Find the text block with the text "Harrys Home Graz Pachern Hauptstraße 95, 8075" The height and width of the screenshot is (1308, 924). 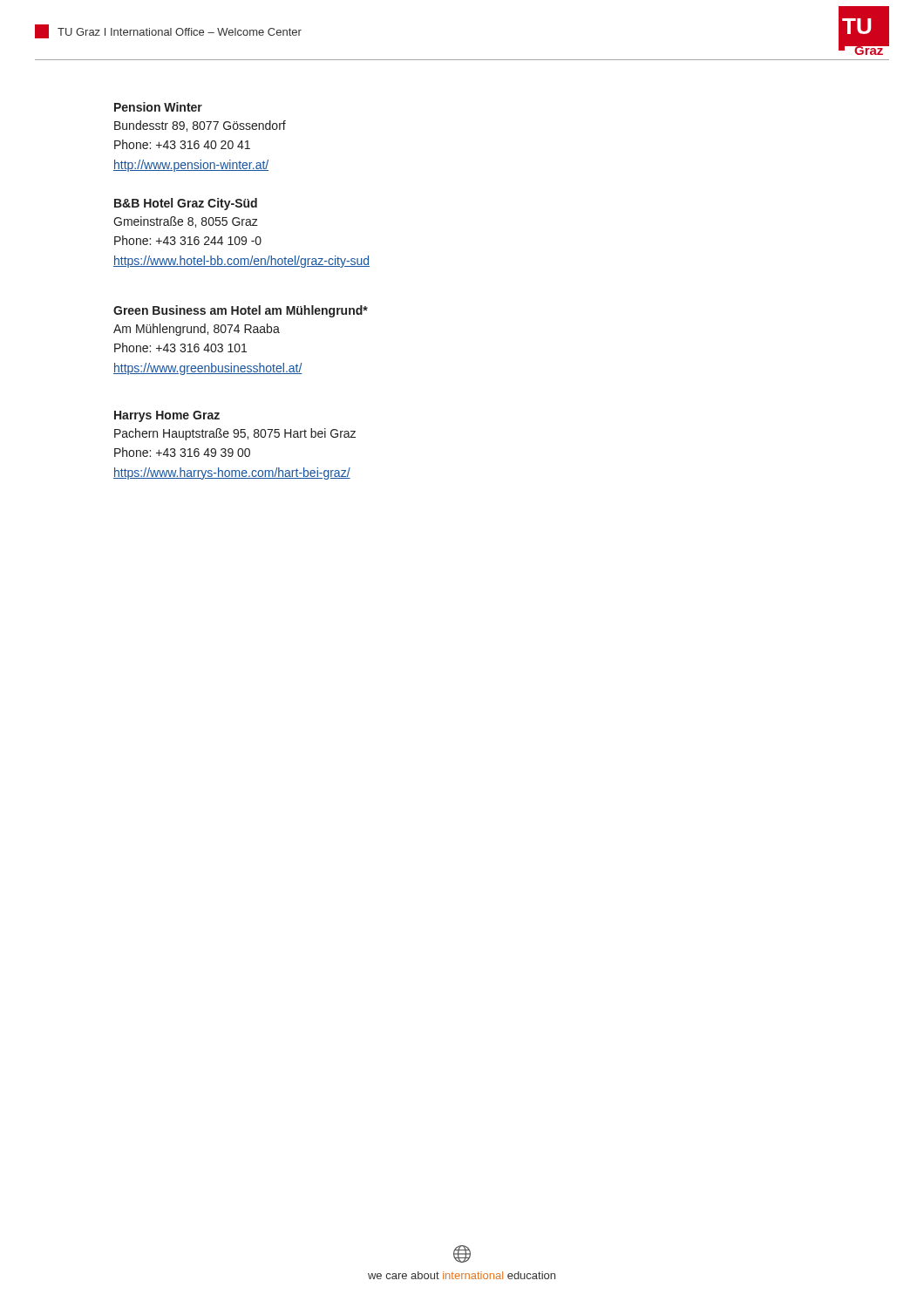[167, 416]
